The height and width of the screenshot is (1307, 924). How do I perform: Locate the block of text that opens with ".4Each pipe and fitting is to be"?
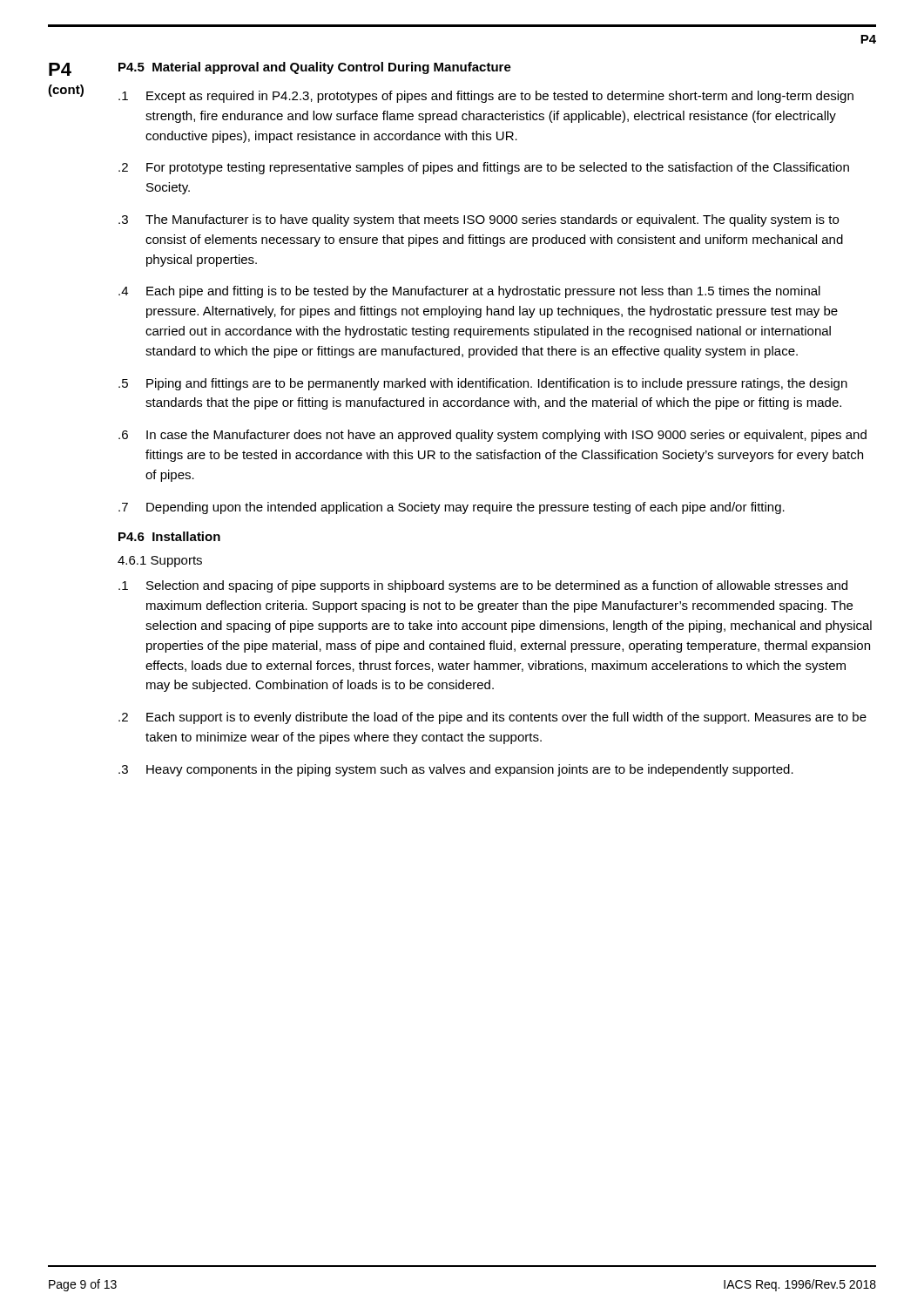coord(495,322)
